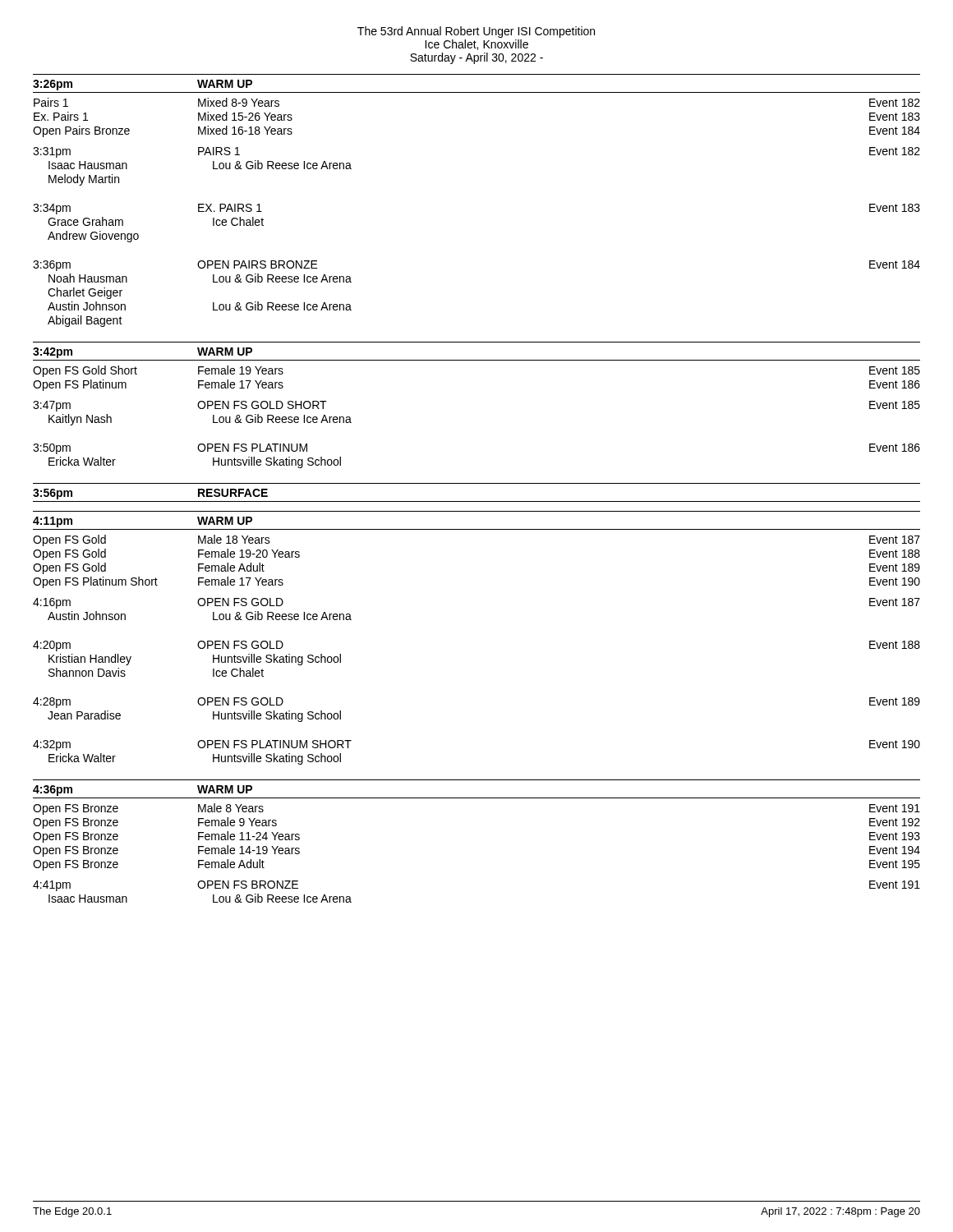Click on the section header that reads "3:42pm WARM UP"
953x1232 pixels.
(x=476, y=351)
